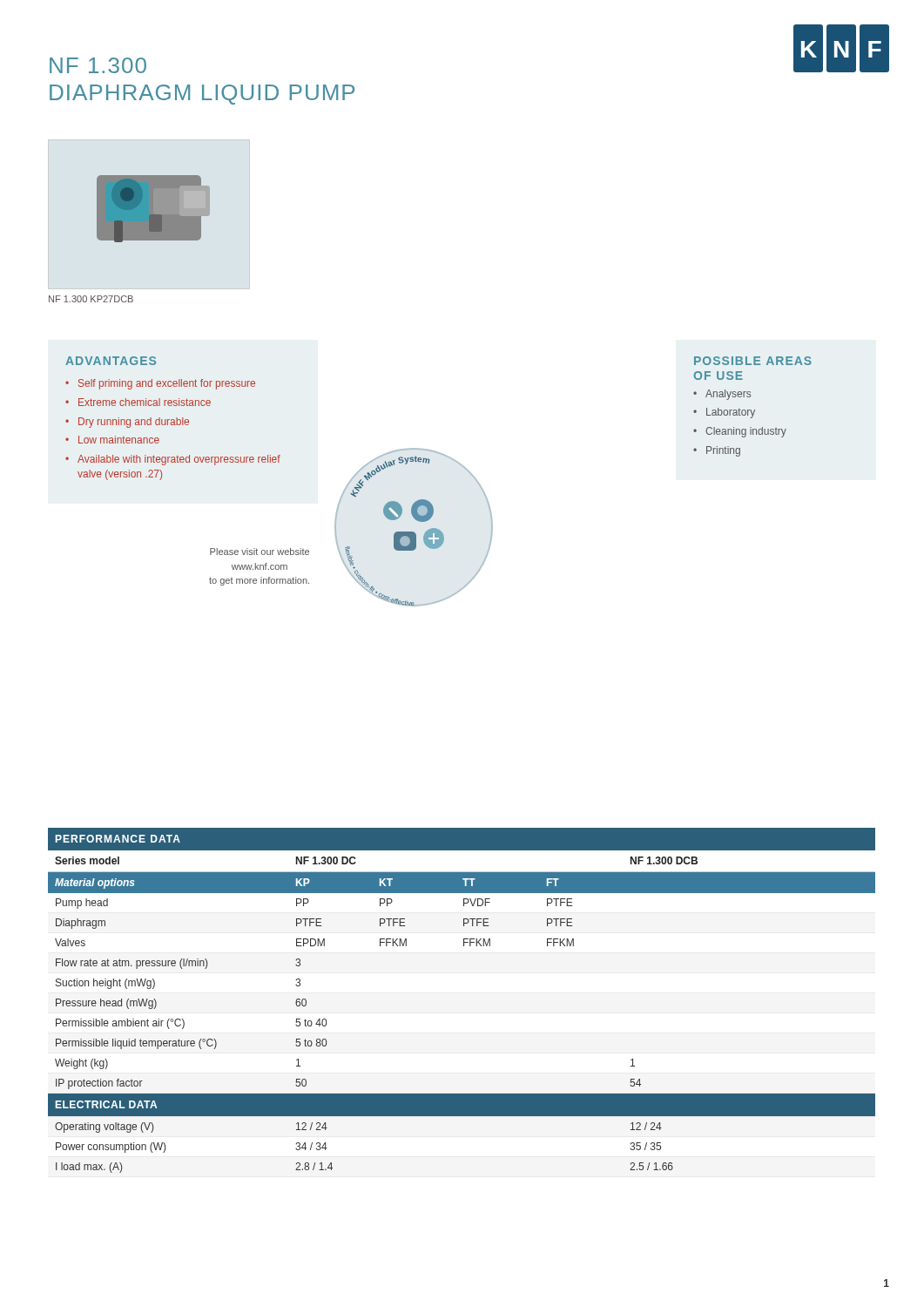Click on the region starting "Low maintenance"
Viewport: 924px width, 1307px height.
tap(118, 440)
